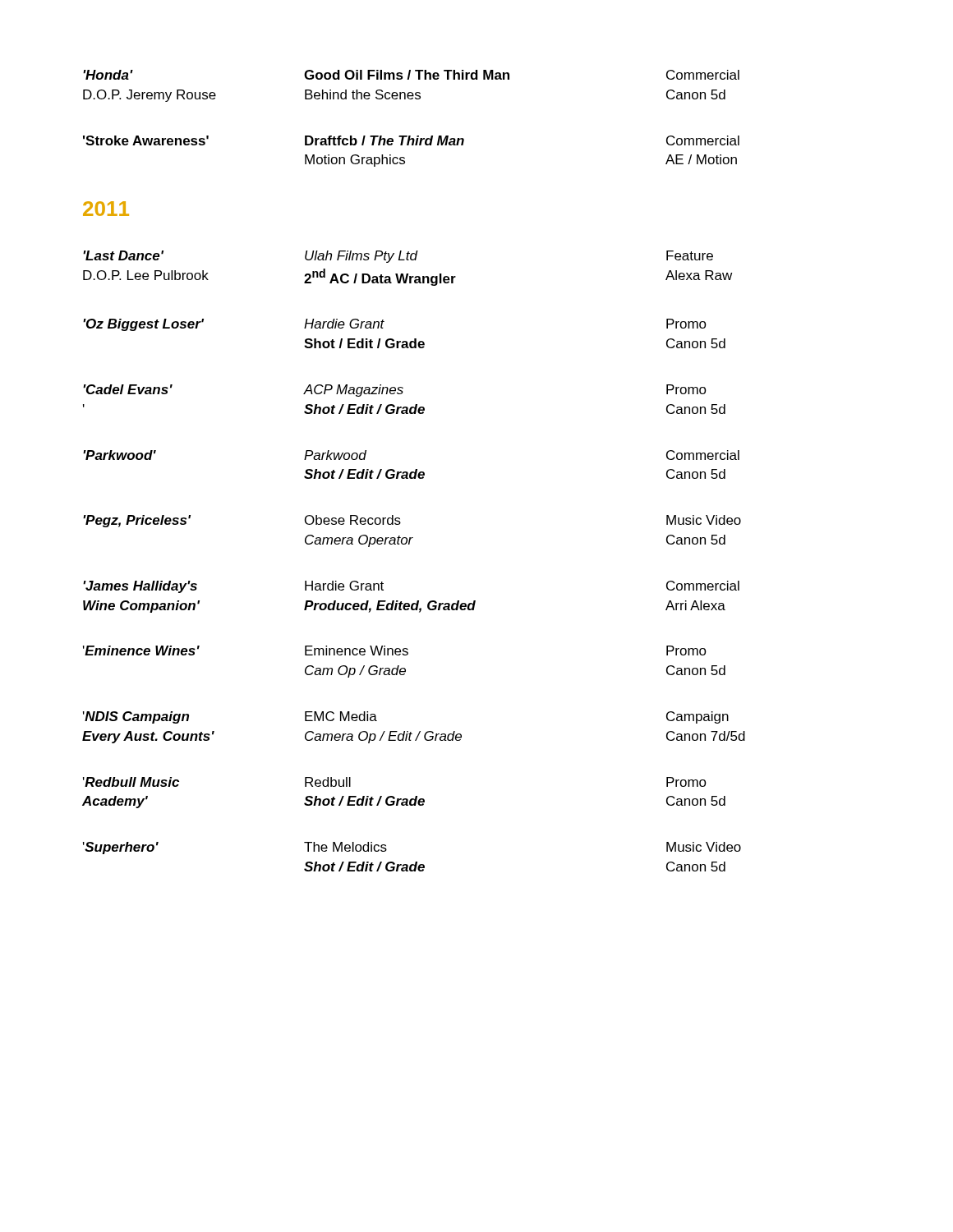The image size is (953, 1232).
Task: Navigate to the block starting "'Last Dance'D.O.P. Lee Pulbrook Ulah Films"
Action: coord(398,257)
